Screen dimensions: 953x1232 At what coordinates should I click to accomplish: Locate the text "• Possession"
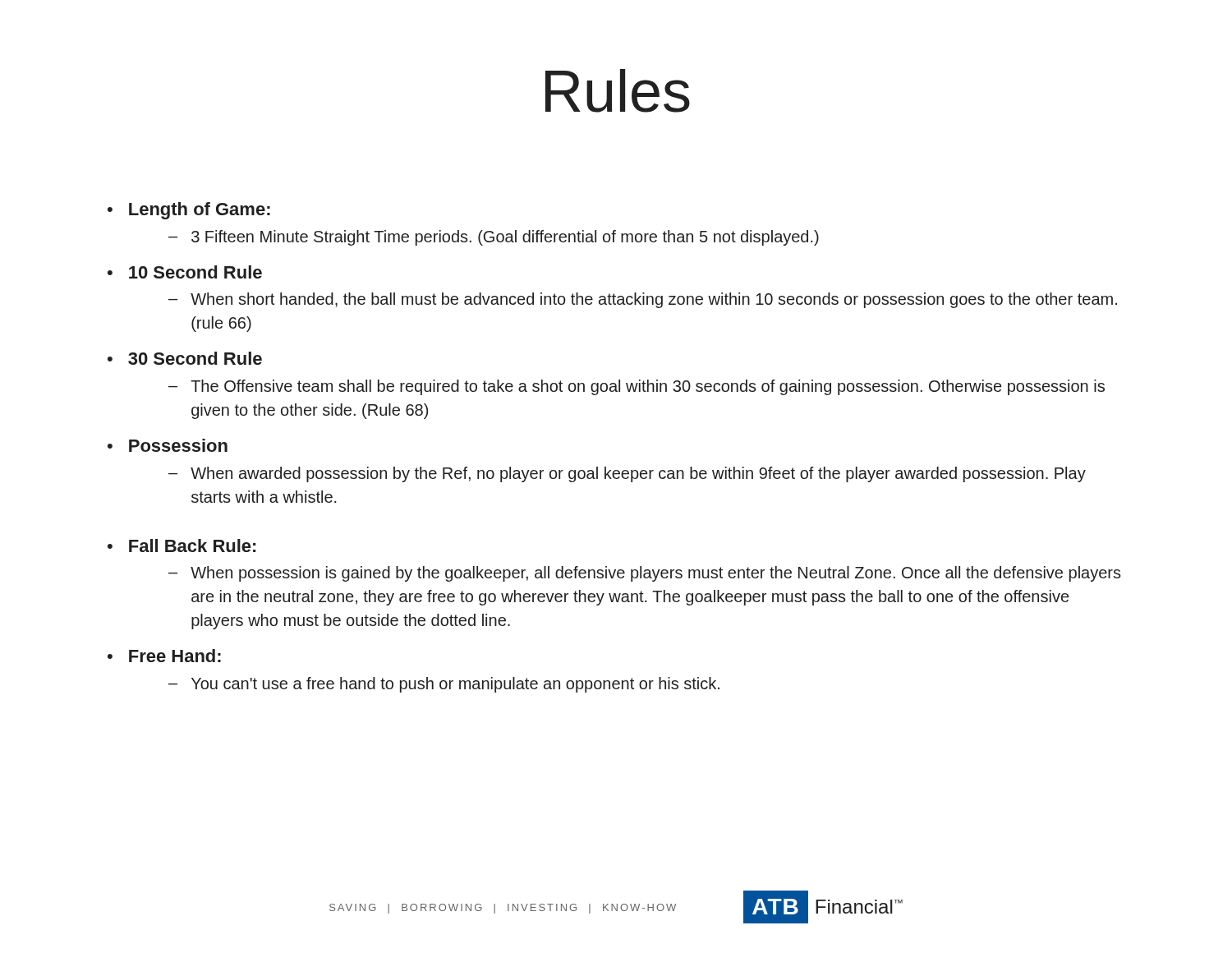tap(168, 446)
